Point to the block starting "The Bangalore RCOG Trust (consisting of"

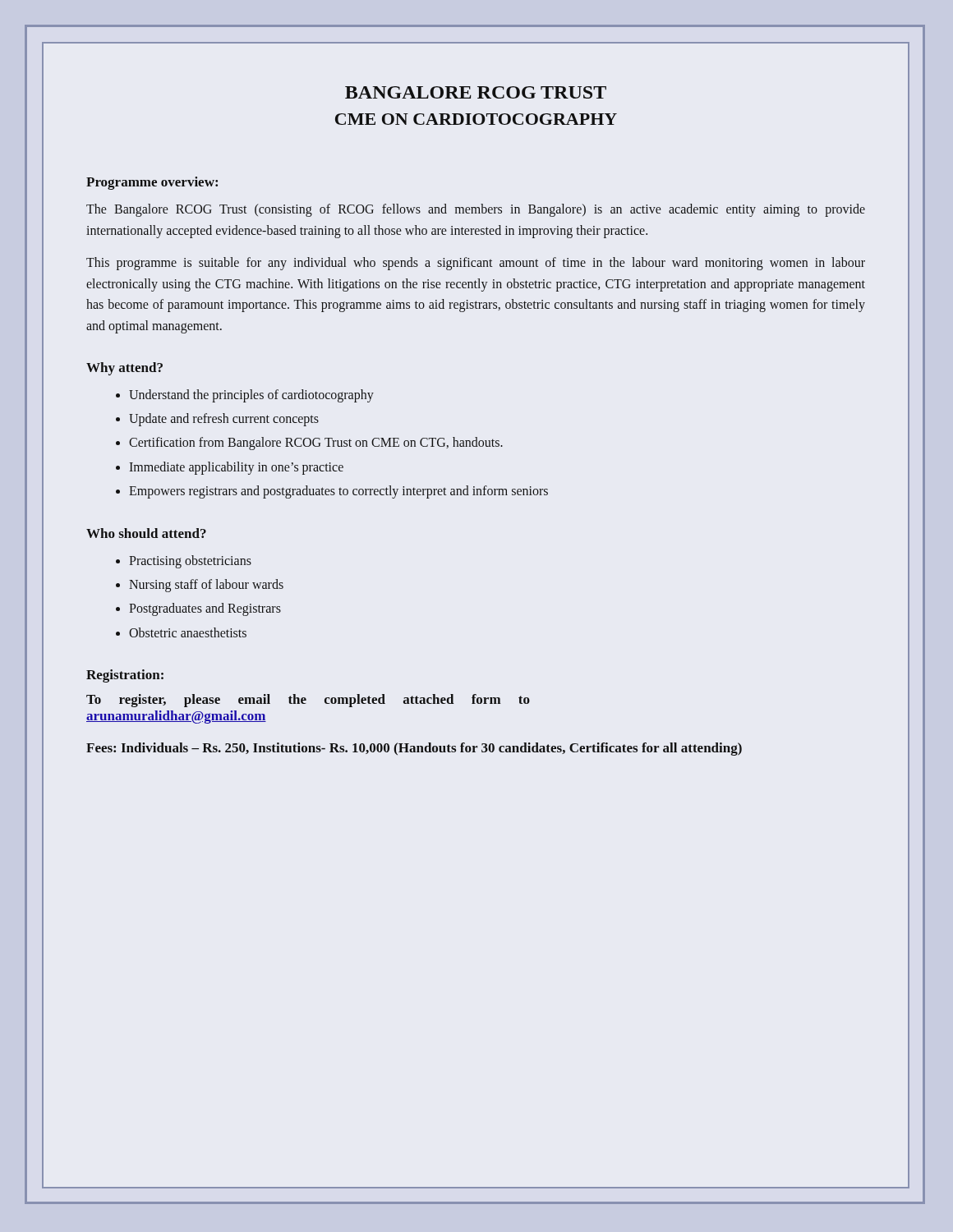click(x=476, y=220)
